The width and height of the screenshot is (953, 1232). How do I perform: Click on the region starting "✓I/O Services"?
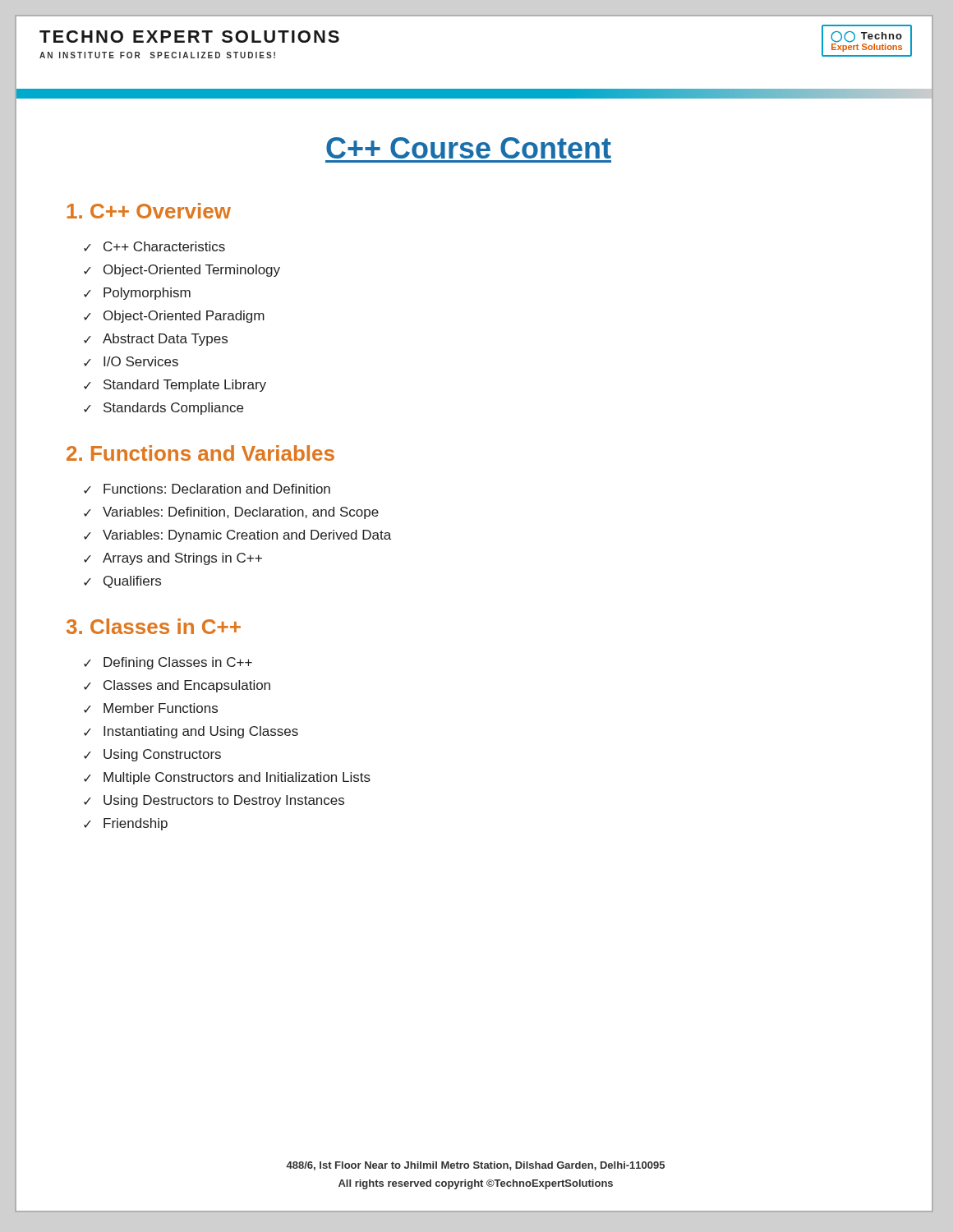pyautogui.click(x=131, y=361)
